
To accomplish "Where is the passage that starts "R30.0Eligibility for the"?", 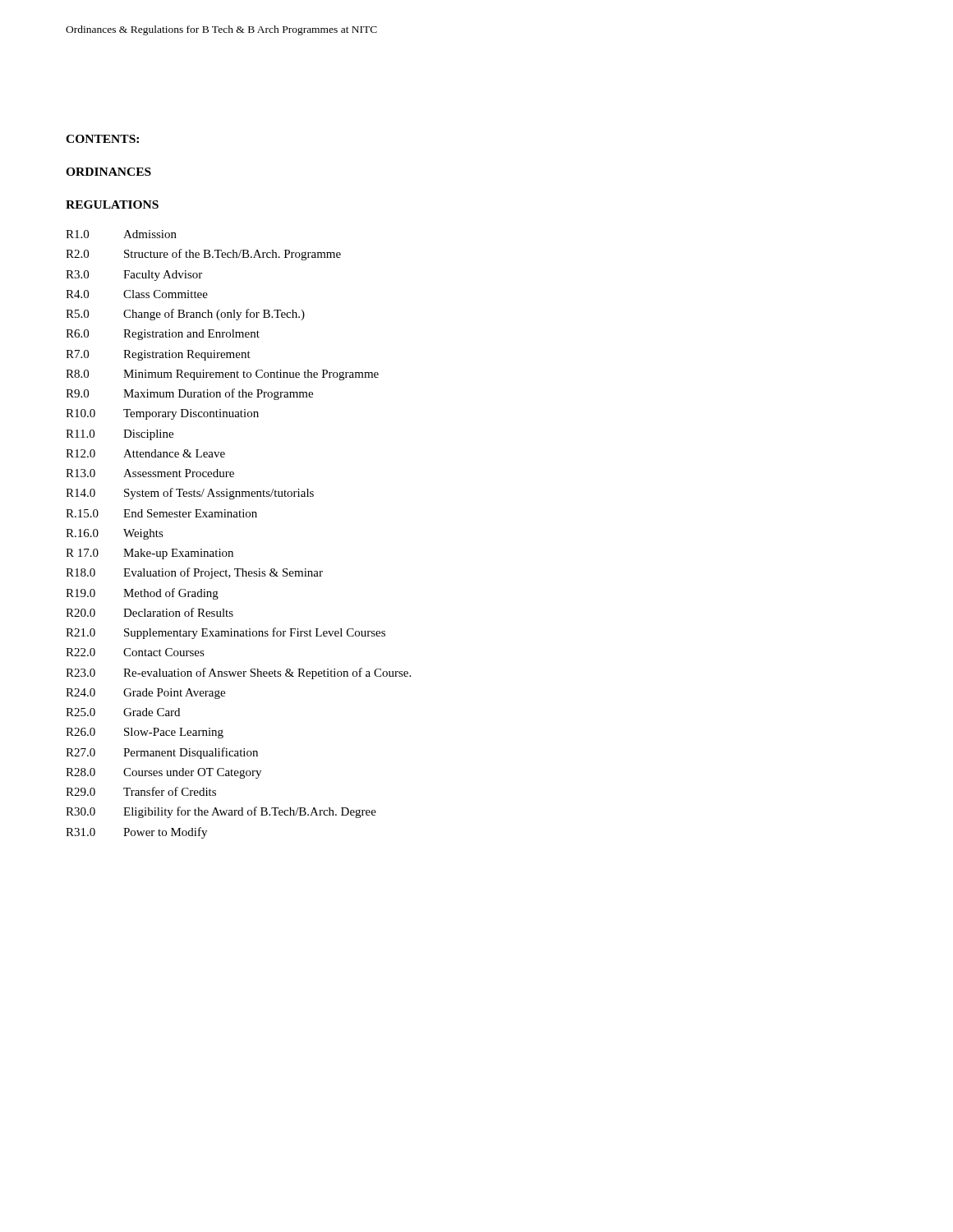I will point(221,812).
